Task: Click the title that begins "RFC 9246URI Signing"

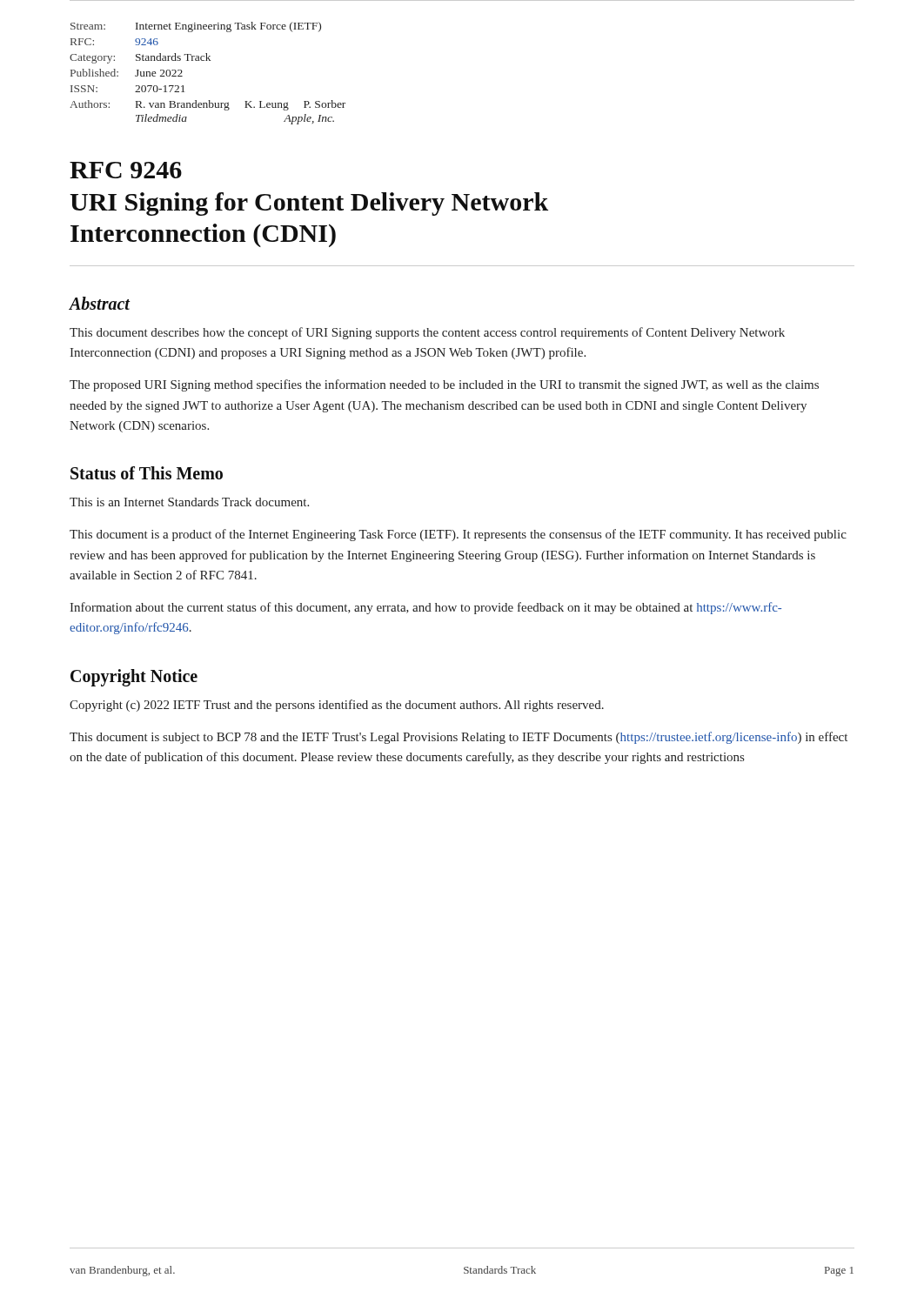Action: pos(462,202)
